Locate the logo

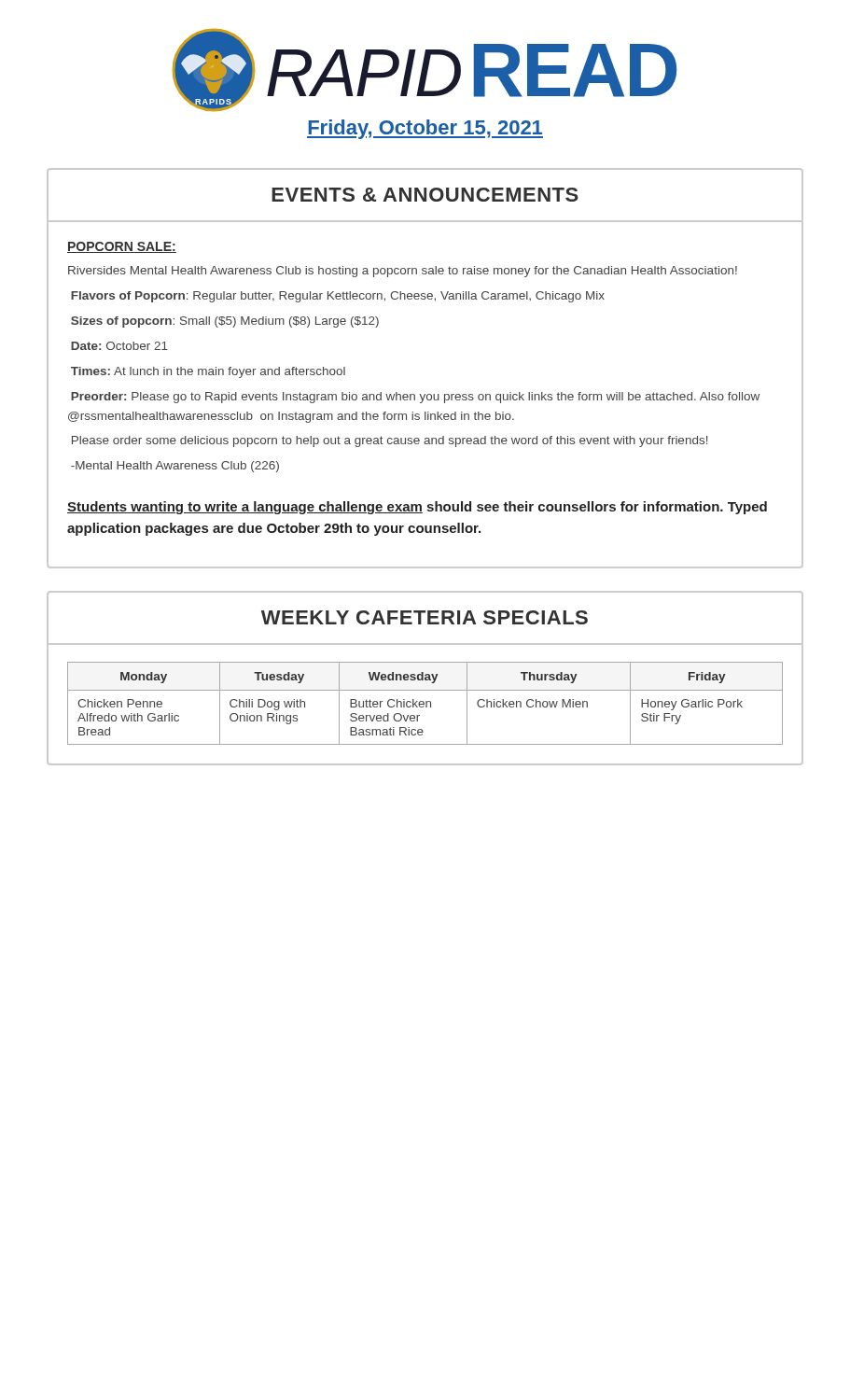[x=425, y=70]
